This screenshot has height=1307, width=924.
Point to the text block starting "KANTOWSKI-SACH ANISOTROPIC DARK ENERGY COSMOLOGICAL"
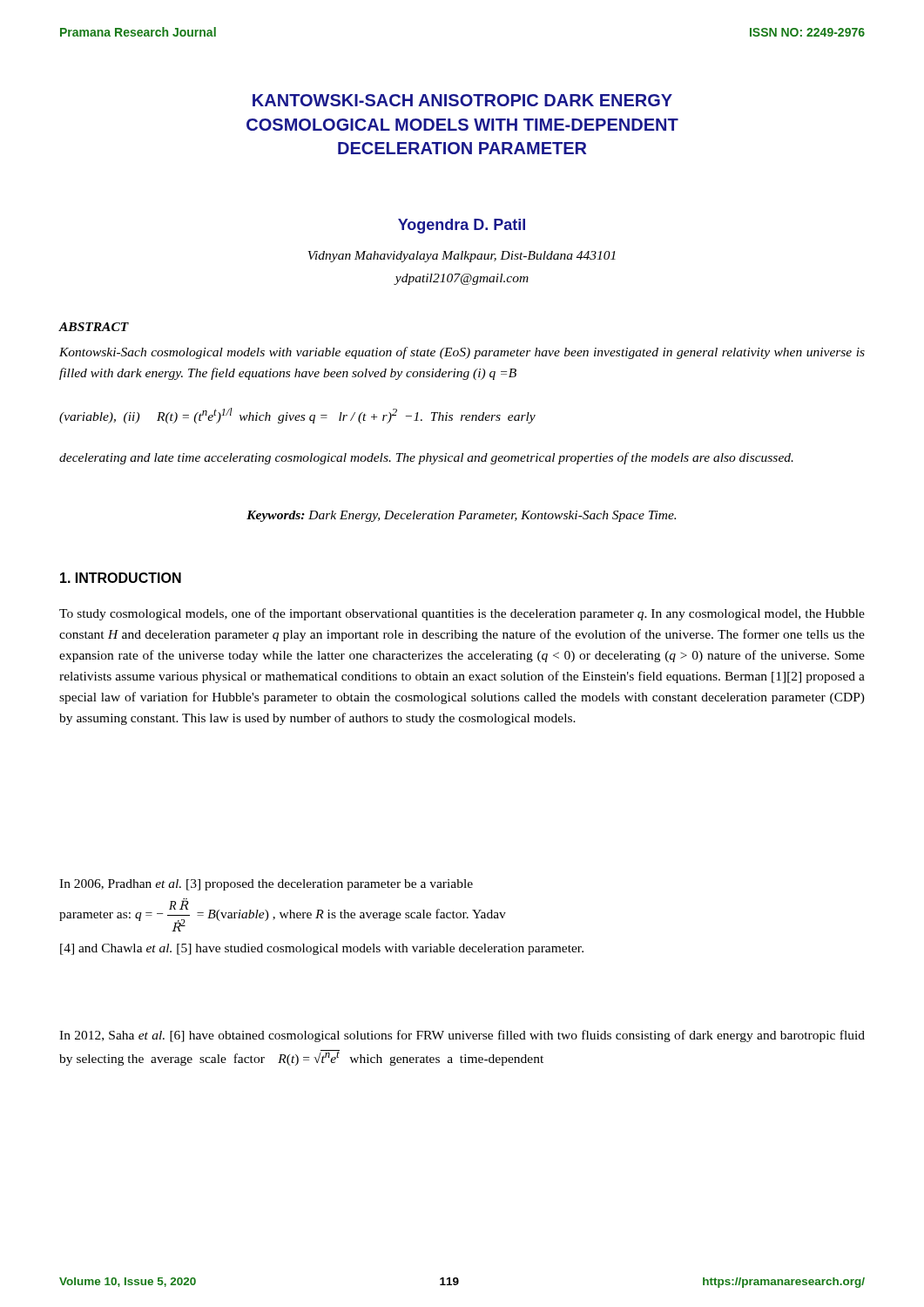pyautogui.click(x=462, y=124)
